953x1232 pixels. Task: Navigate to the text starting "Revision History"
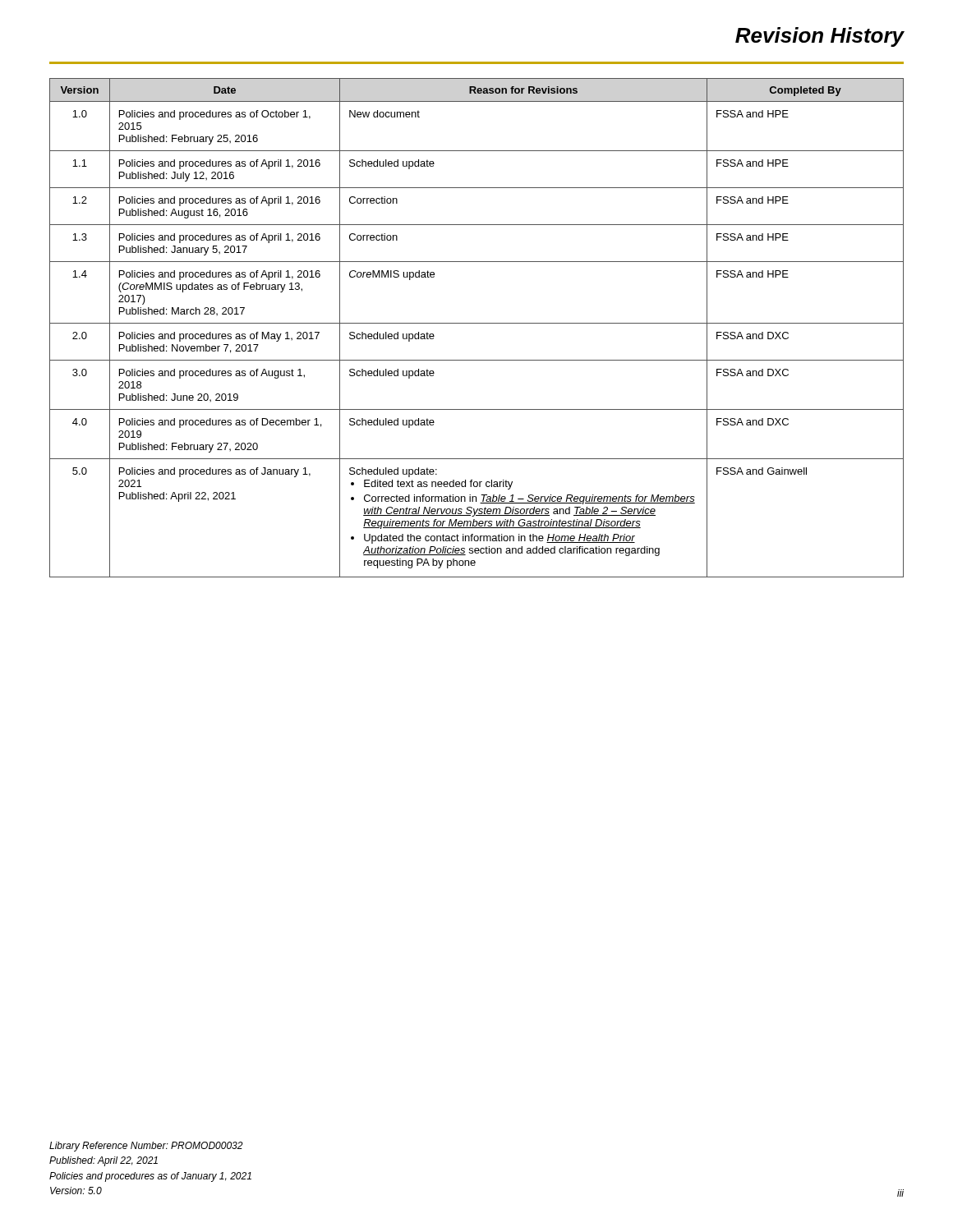[x=819, y=35]
